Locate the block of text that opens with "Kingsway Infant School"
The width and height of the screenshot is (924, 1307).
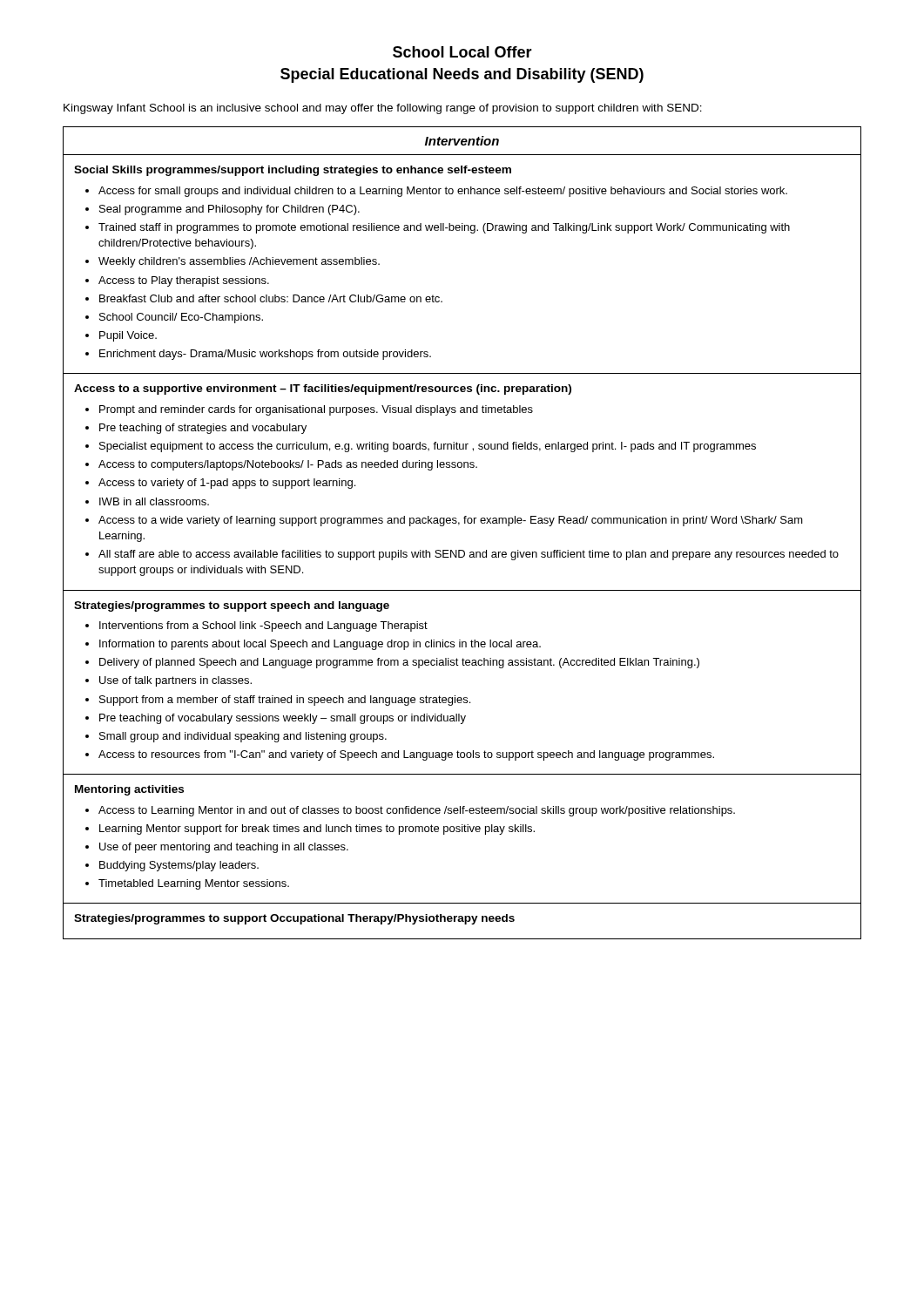pyautogui.click(x=382, y=108)
